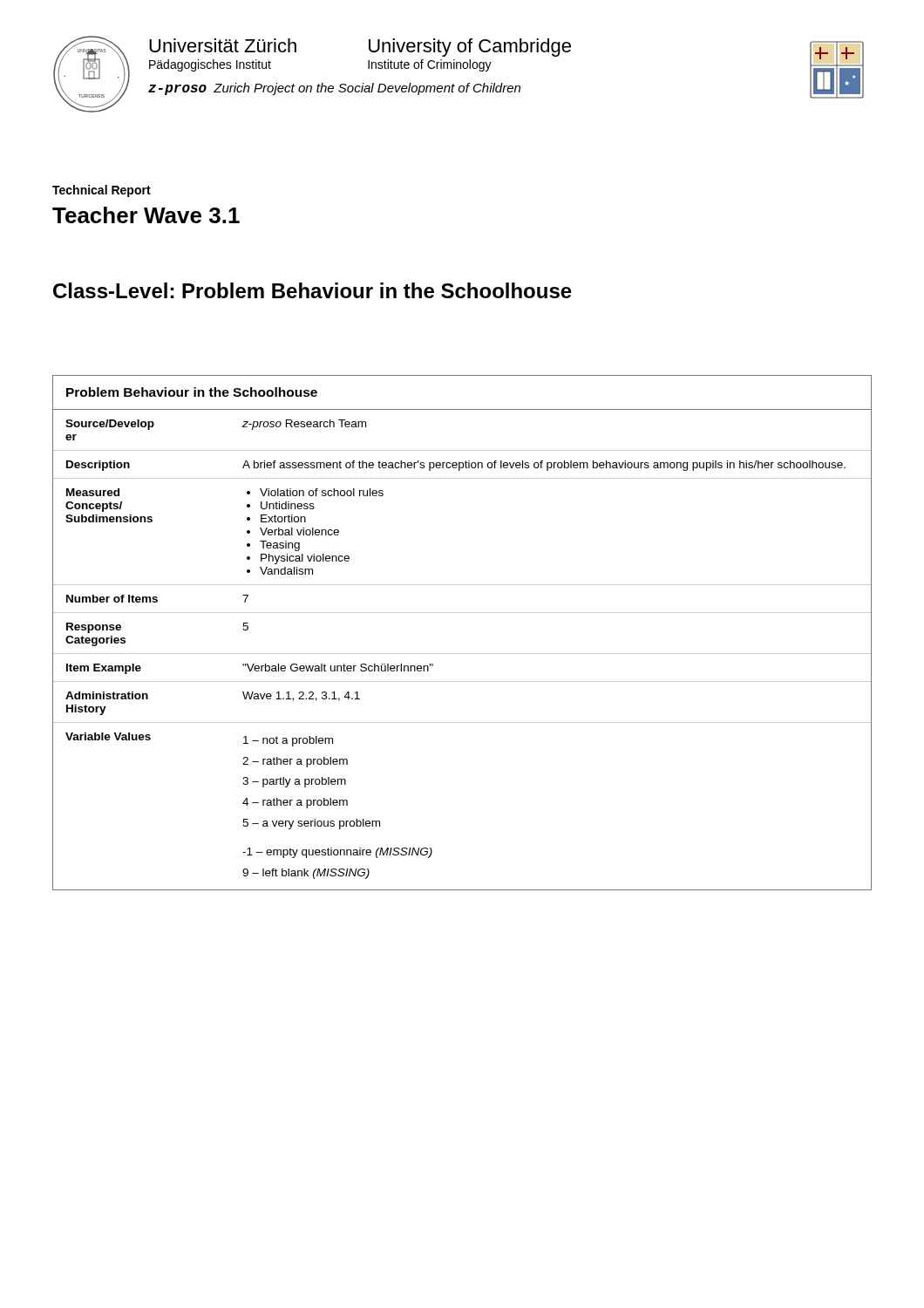Viewport: 924px width, 1308px height.
Task: Click where it says "Teacher Wave 3.1"
Action: 146,215
